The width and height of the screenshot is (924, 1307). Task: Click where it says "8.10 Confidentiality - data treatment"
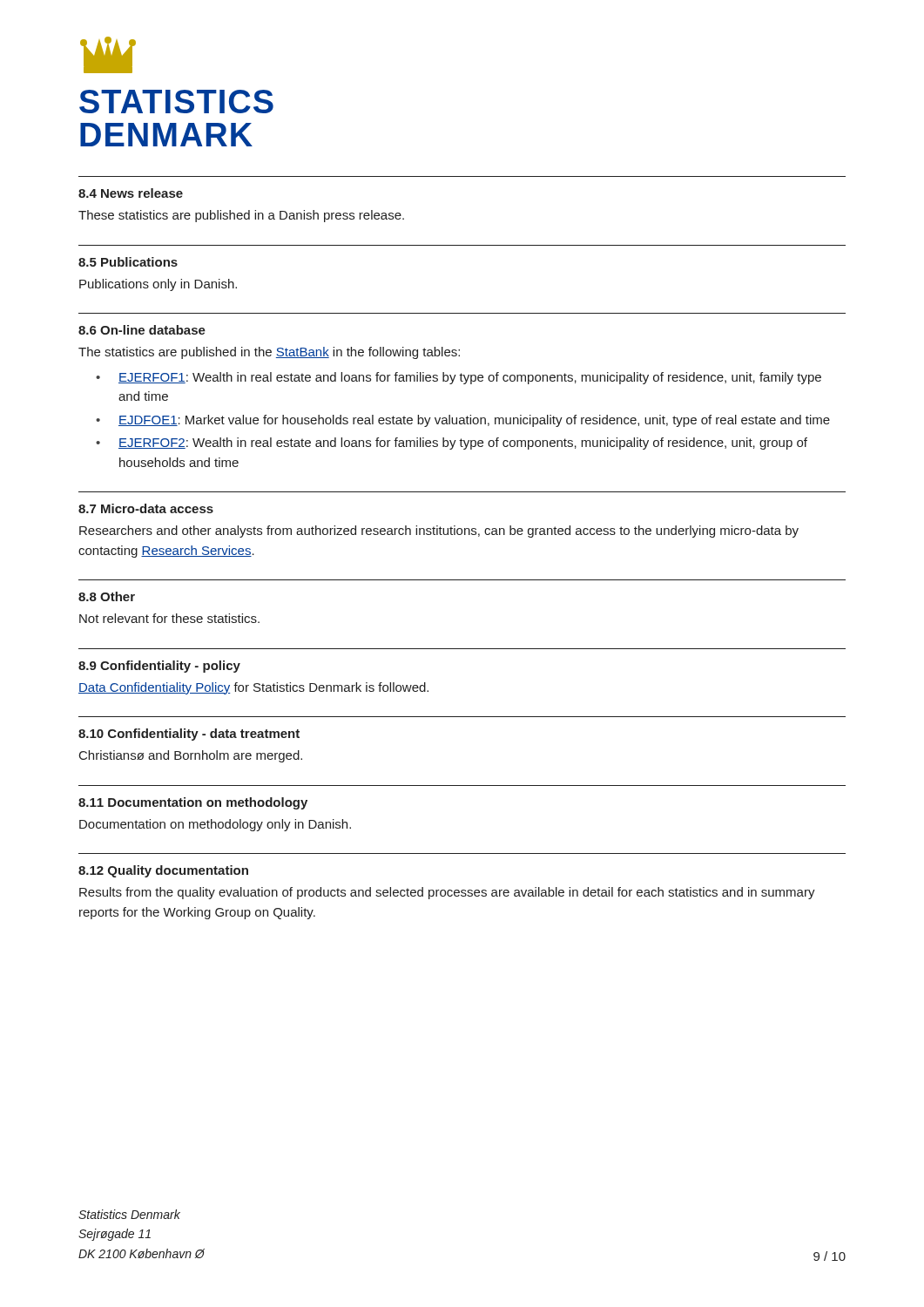point(189,733)
